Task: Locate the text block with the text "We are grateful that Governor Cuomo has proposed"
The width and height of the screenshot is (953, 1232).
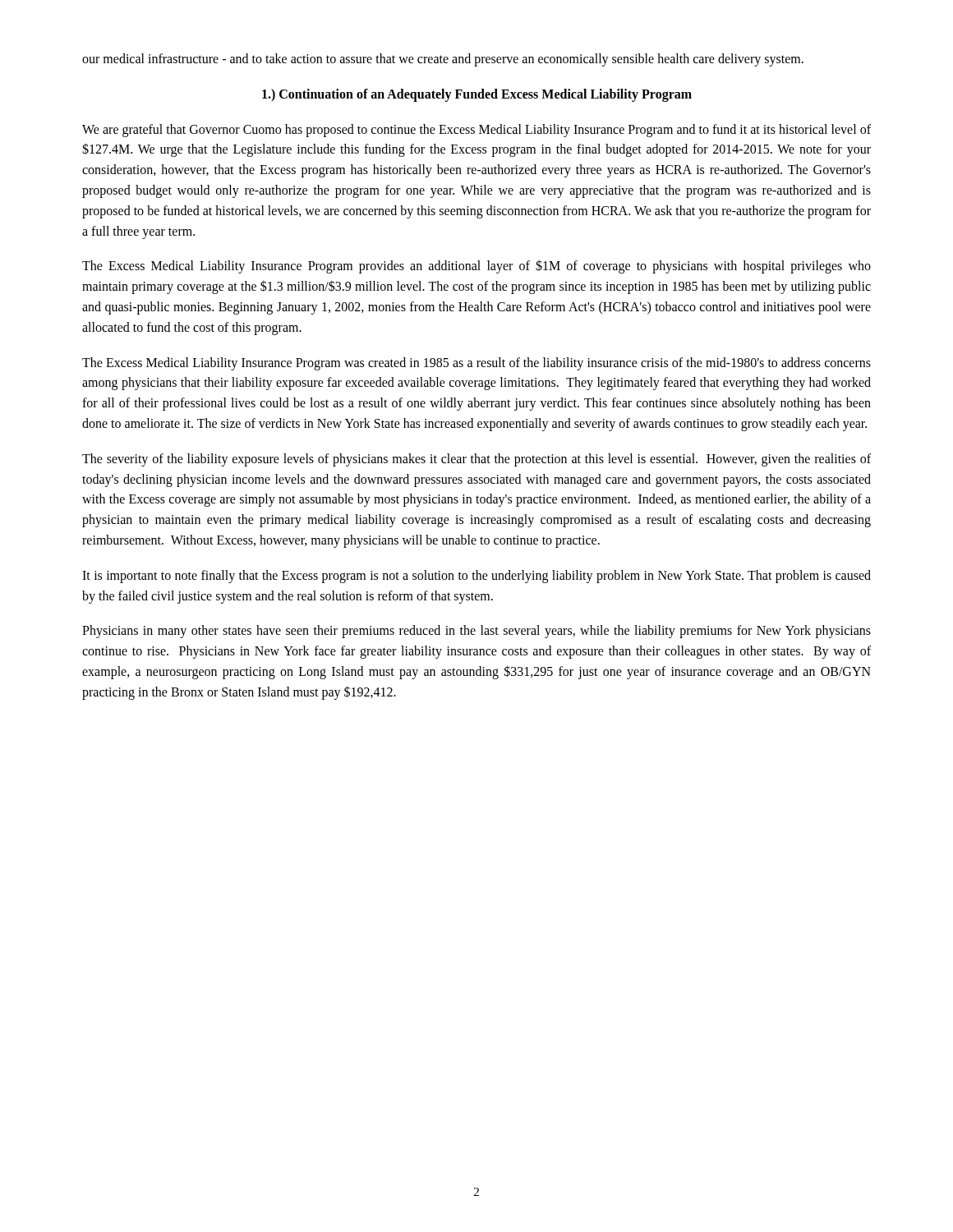Action: point(476,180)
